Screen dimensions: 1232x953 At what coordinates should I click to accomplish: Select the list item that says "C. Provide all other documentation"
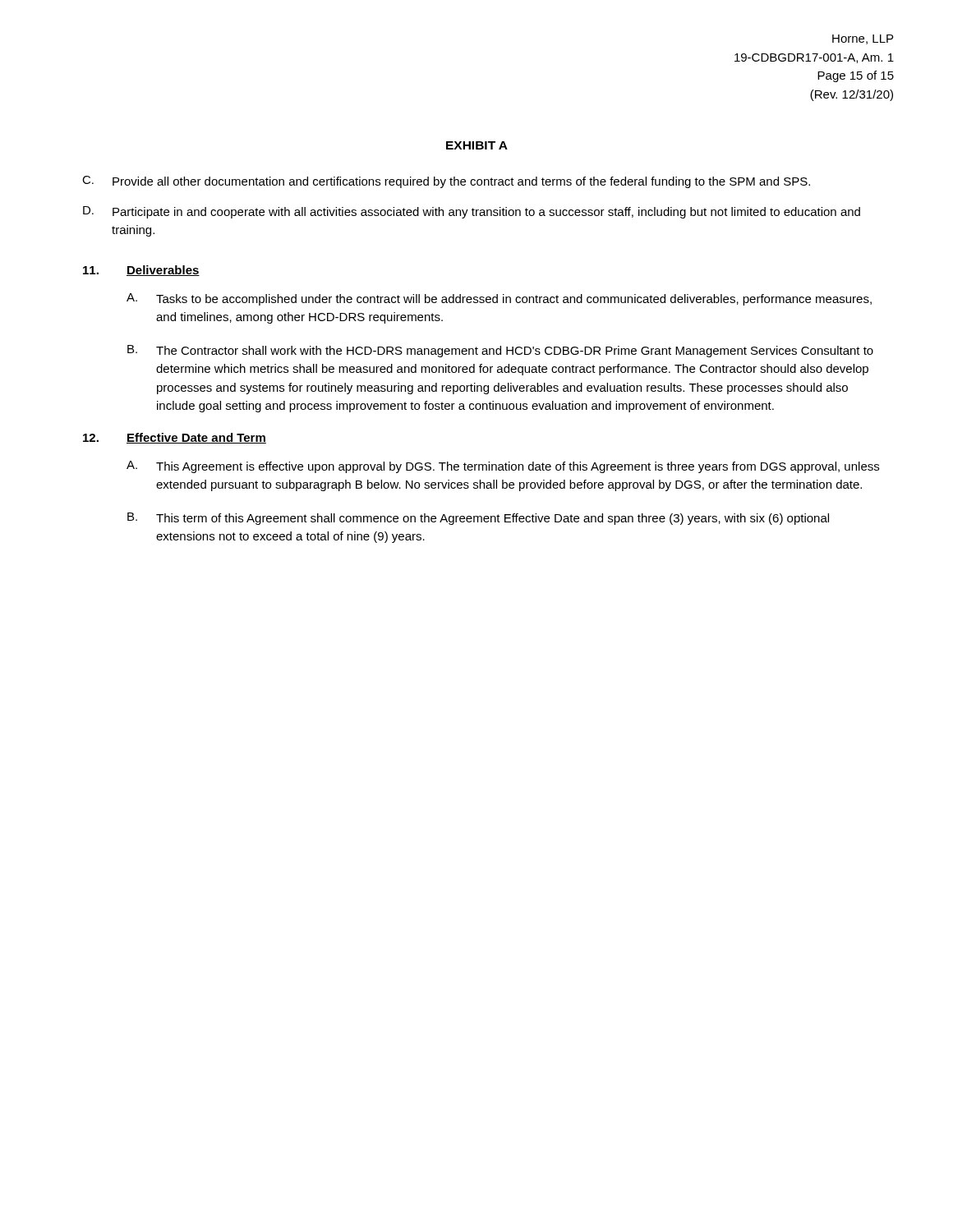coord(447,182)
